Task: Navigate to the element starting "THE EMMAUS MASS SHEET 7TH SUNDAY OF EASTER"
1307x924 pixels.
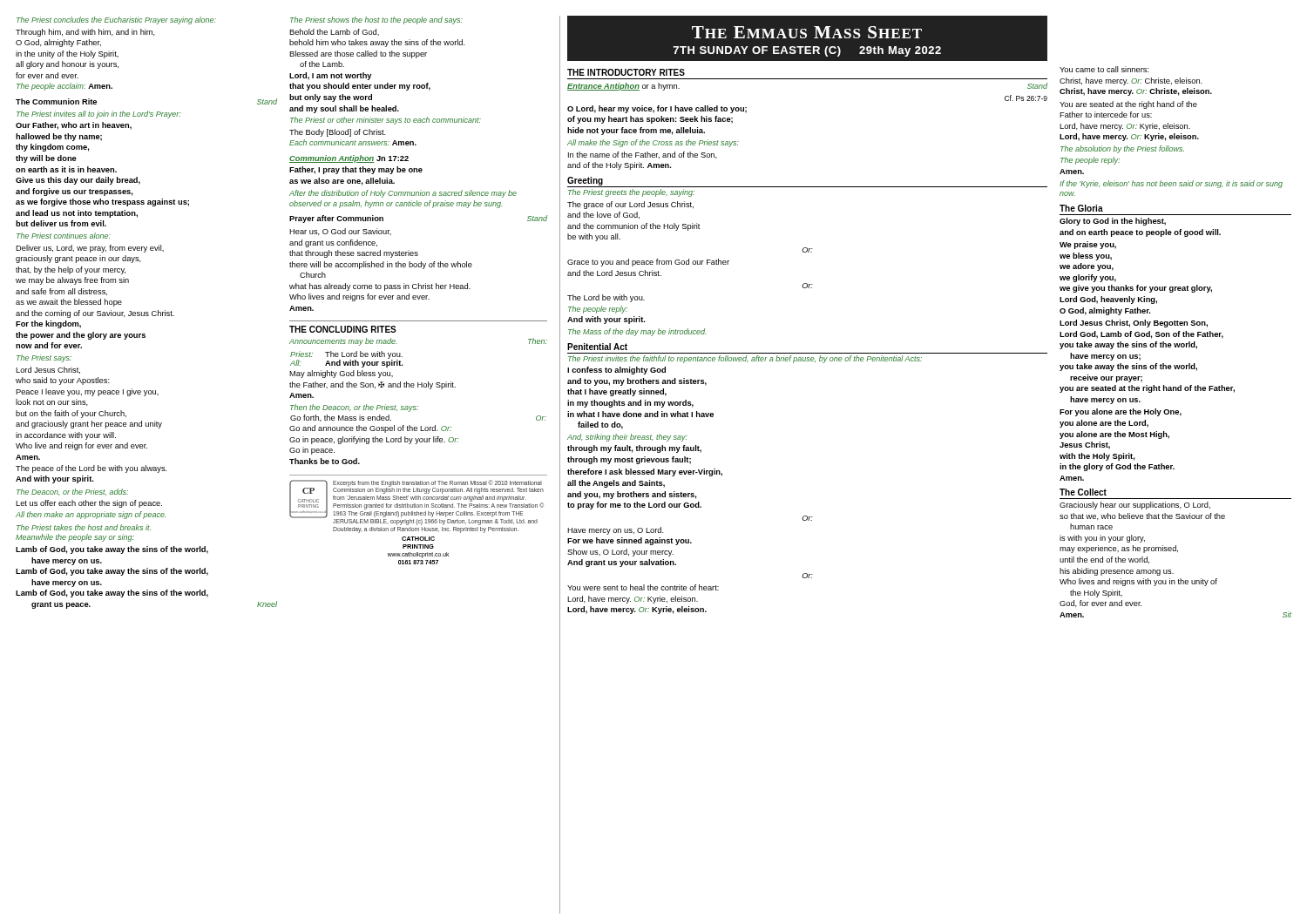Action: [807, 39]
